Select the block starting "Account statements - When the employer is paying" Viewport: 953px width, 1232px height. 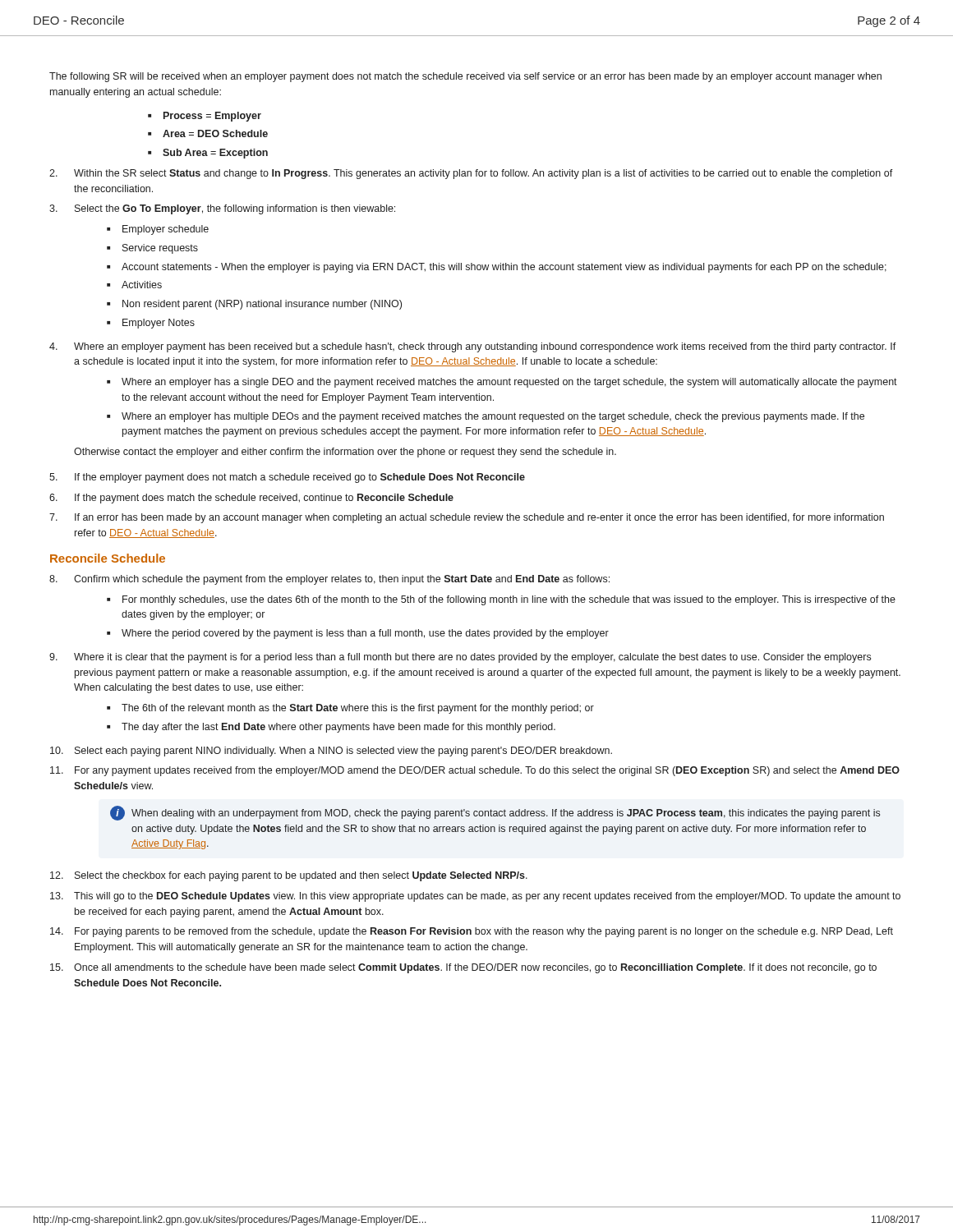(504, 267)
